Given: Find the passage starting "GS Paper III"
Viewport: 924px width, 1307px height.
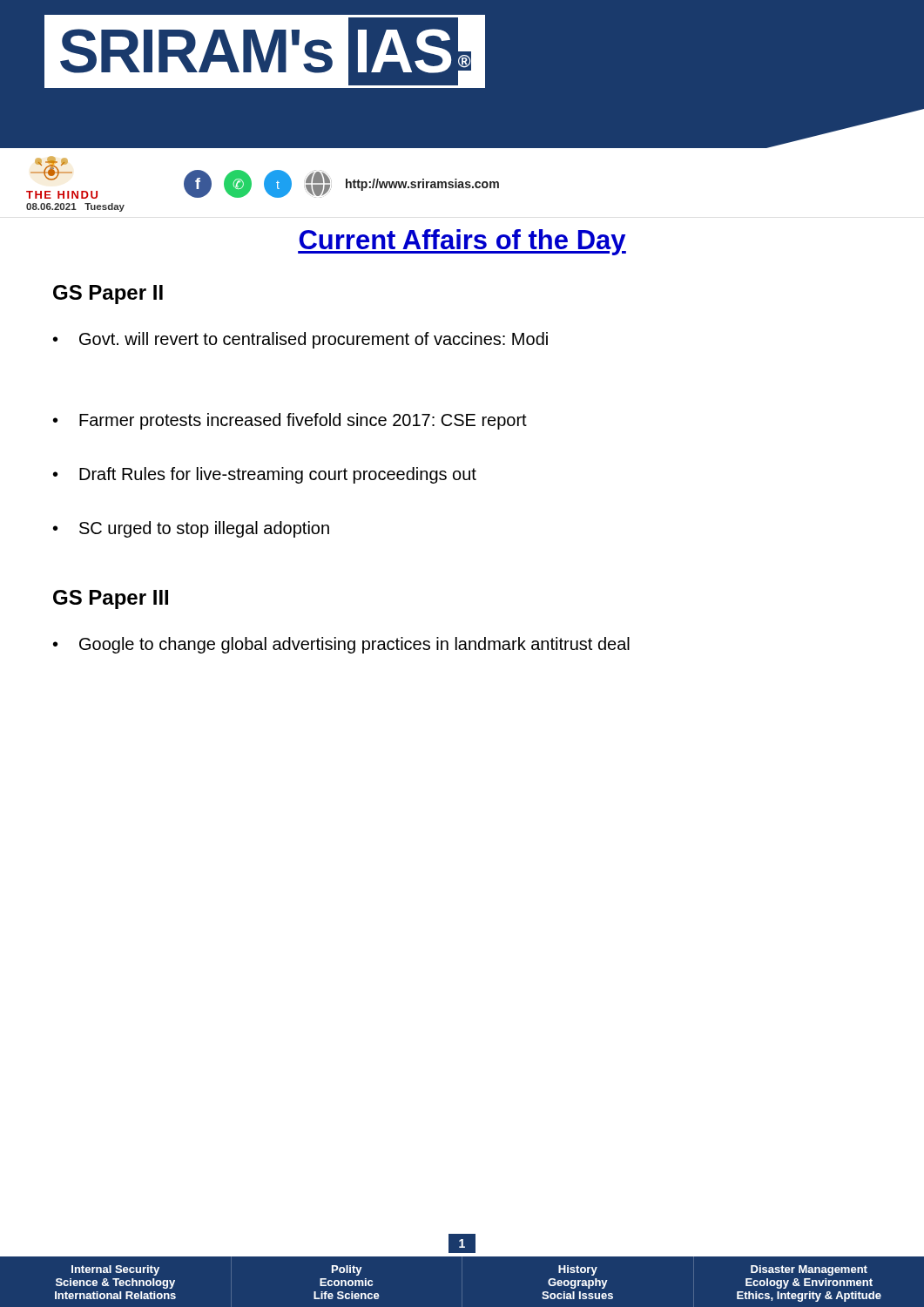Looking at the screenshot, I should [x=111, y=597].
